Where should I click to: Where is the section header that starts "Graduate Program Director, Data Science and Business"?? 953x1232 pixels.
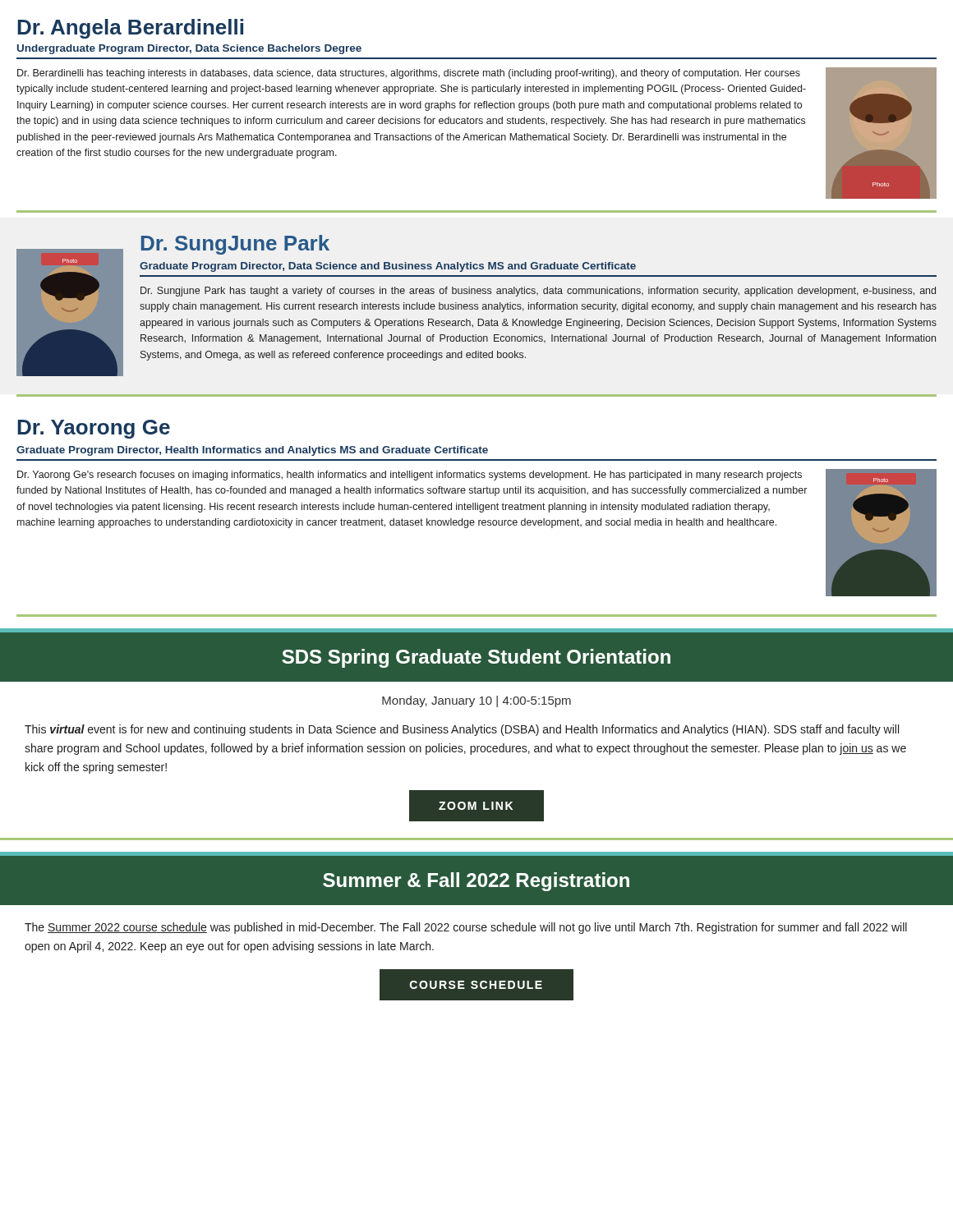pos(388,266)
